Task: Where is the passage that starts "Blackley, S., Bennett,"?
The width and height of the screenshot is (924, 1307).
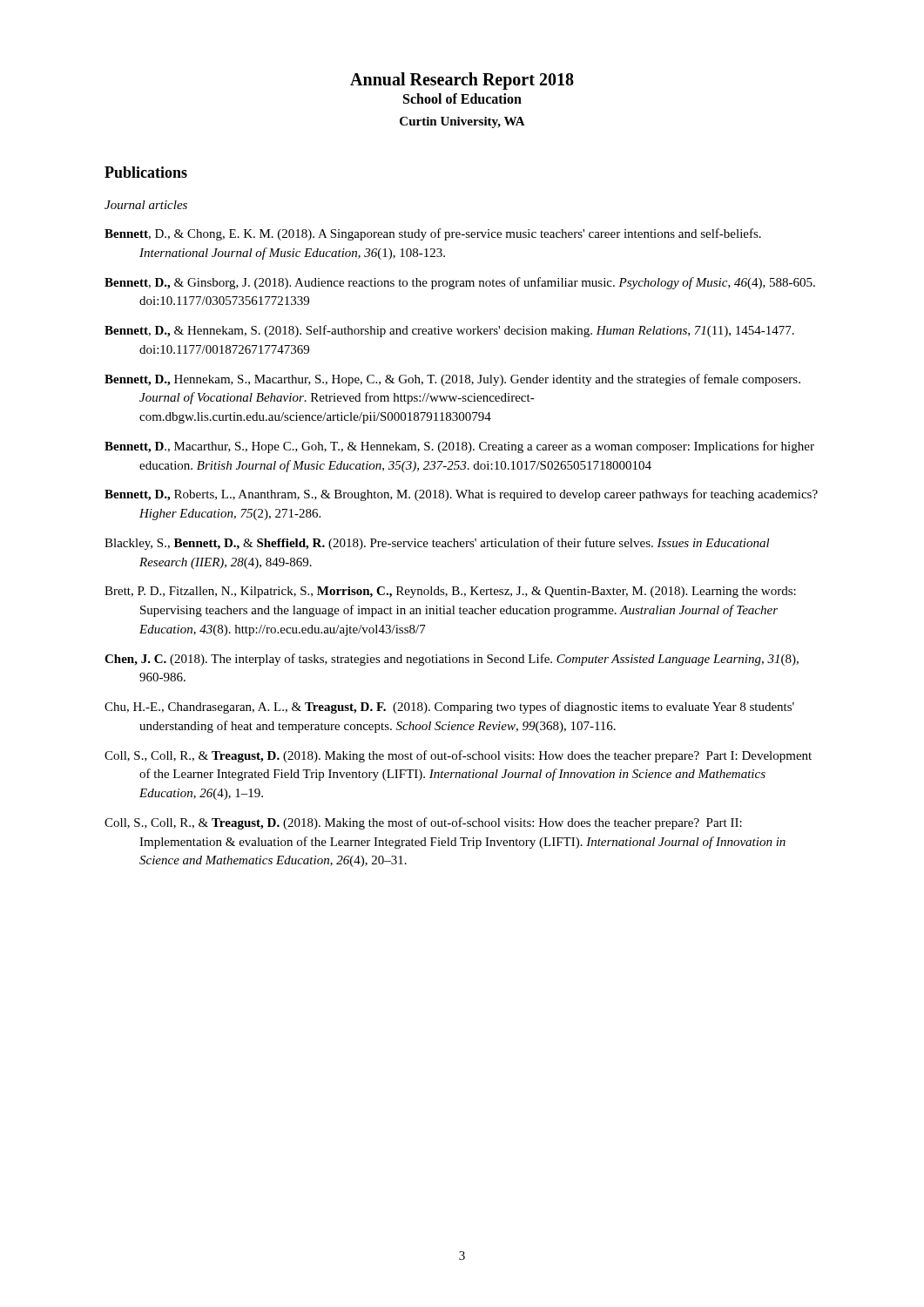Action: (437, 552)
